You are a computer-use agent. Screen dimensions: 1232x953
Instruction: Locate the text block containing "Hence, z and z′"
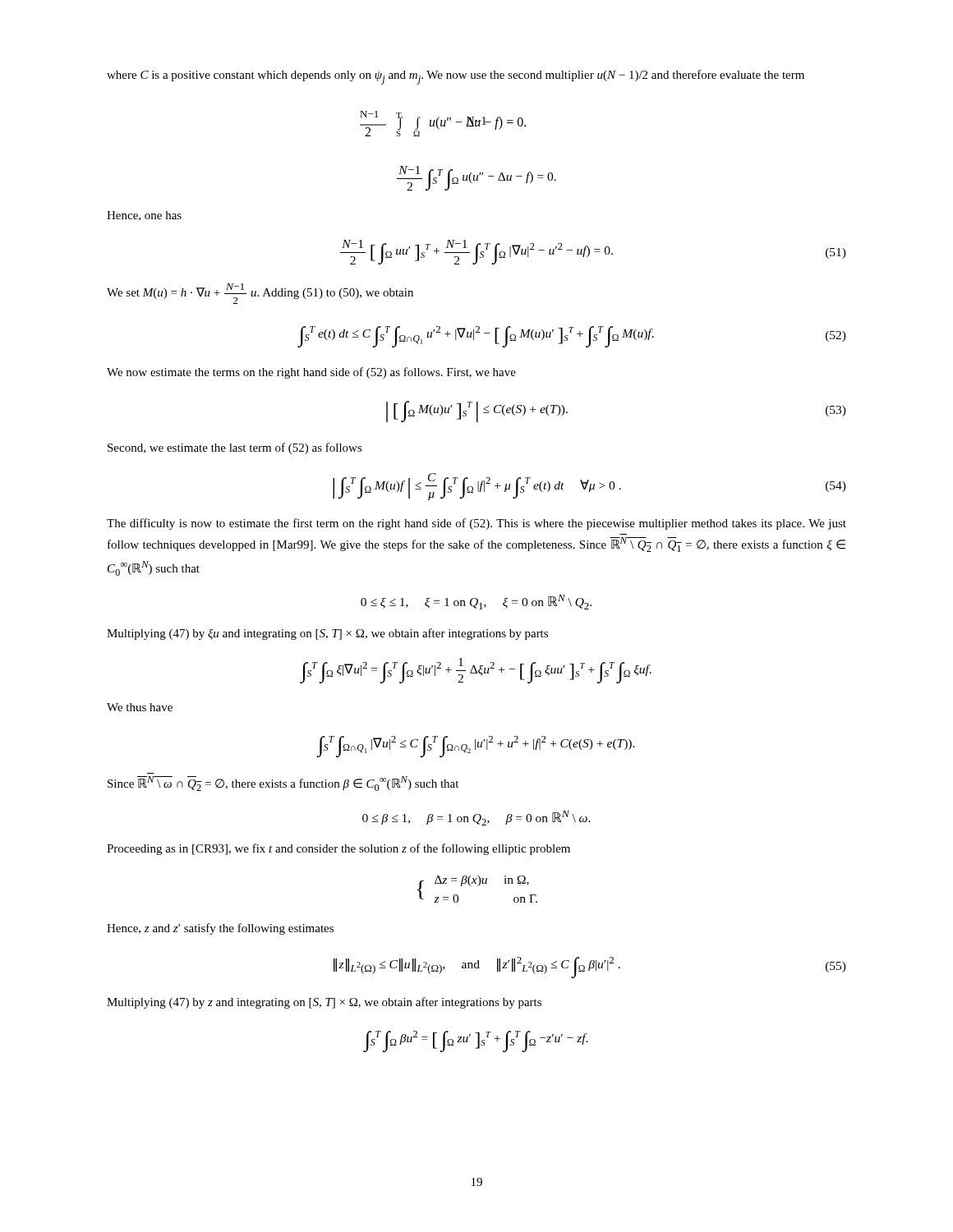pos(220,928)
